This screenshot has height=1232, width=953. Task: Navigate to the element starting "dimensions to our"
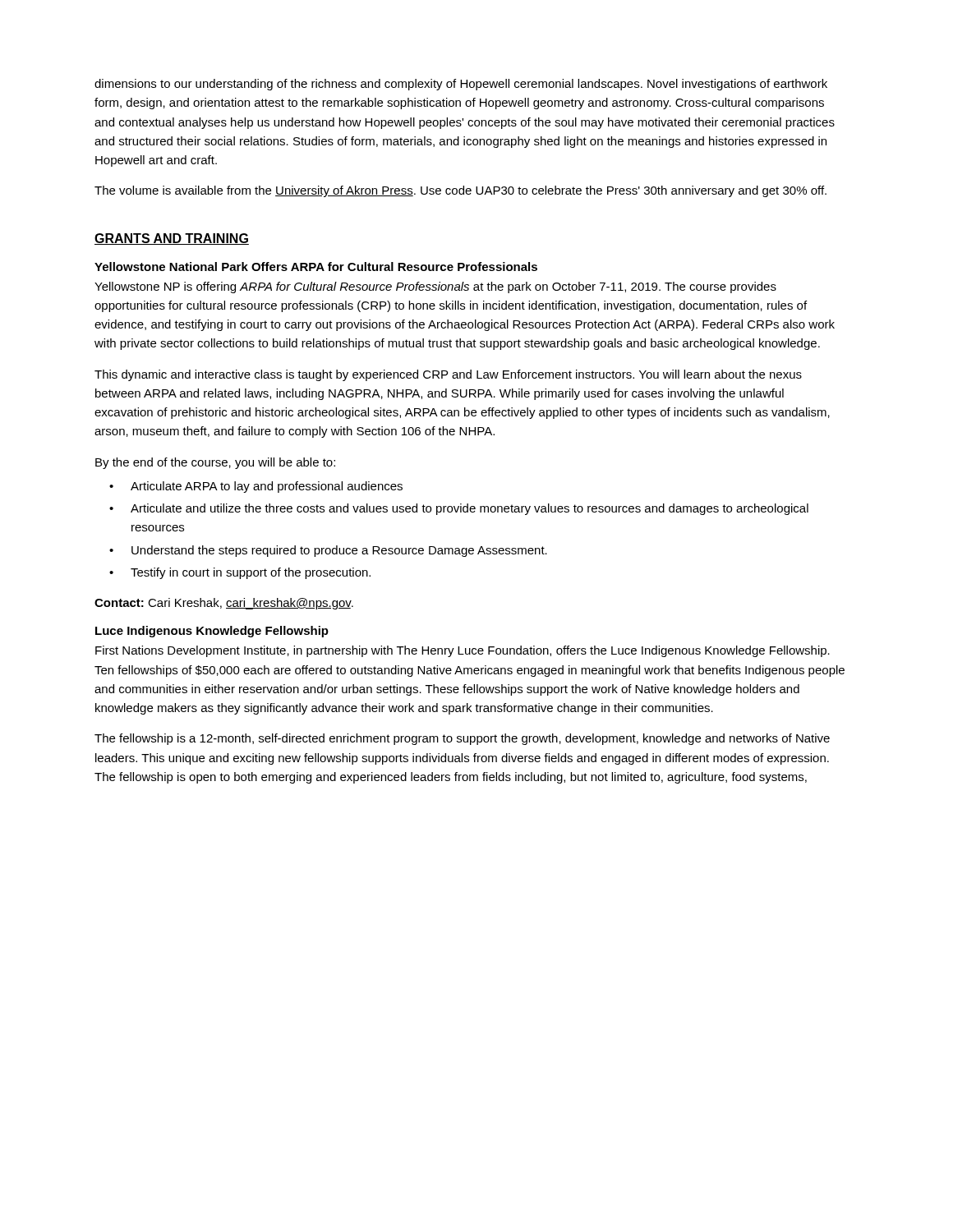465,122
